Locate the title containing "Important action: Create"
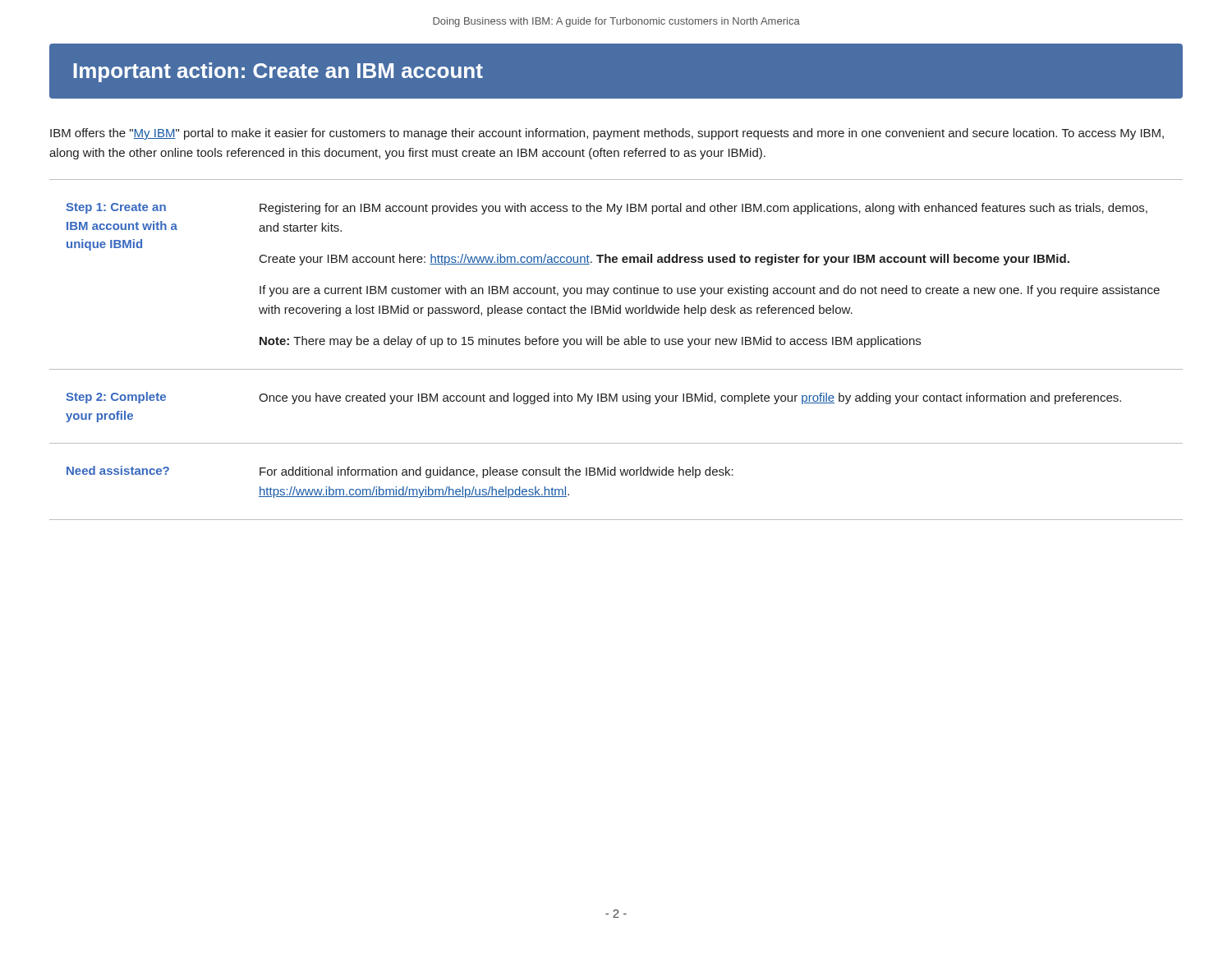 278,72
